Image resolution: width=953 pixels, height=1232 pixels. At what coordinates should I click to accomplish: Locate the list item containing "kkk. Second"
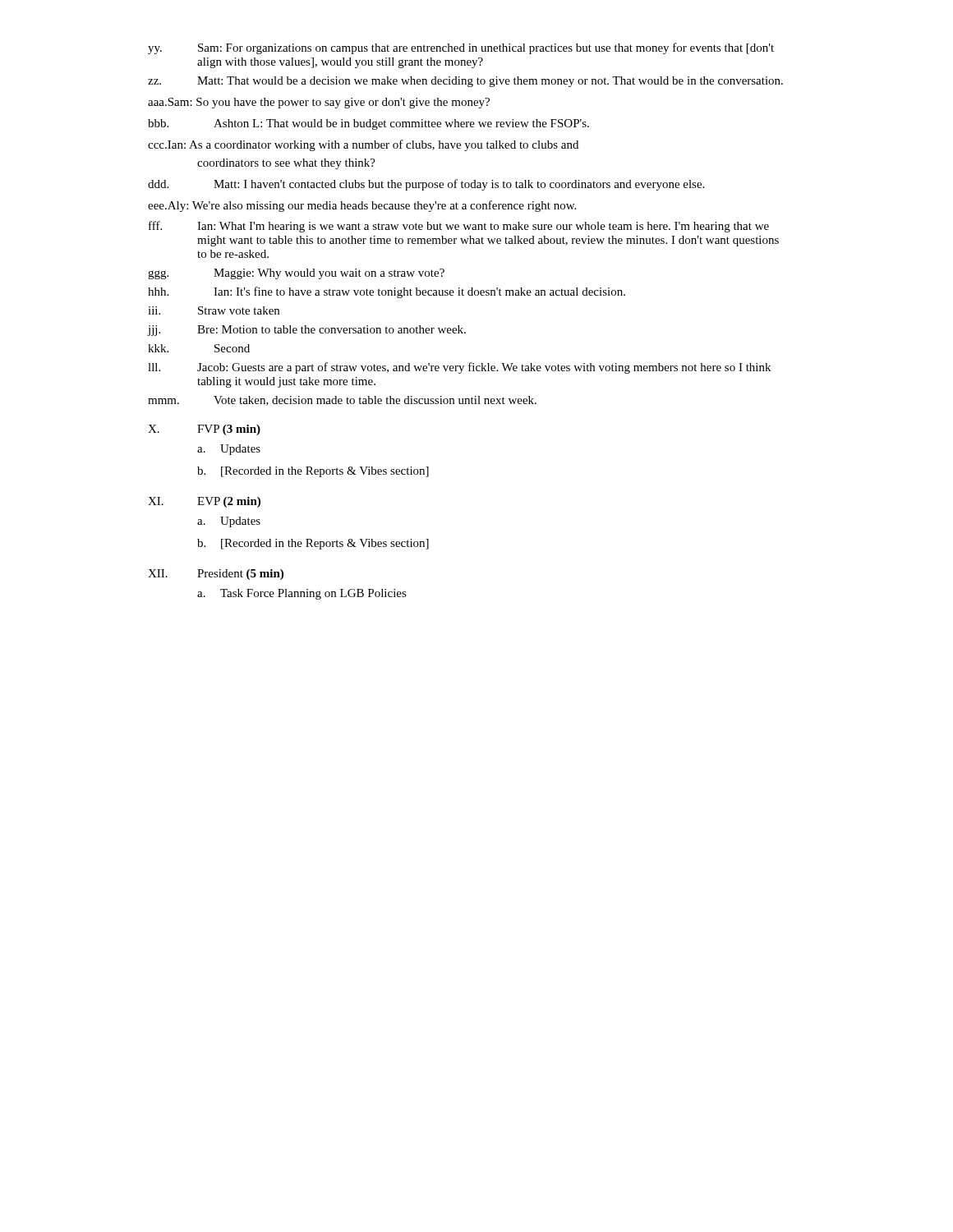click(x=161, y=348)
